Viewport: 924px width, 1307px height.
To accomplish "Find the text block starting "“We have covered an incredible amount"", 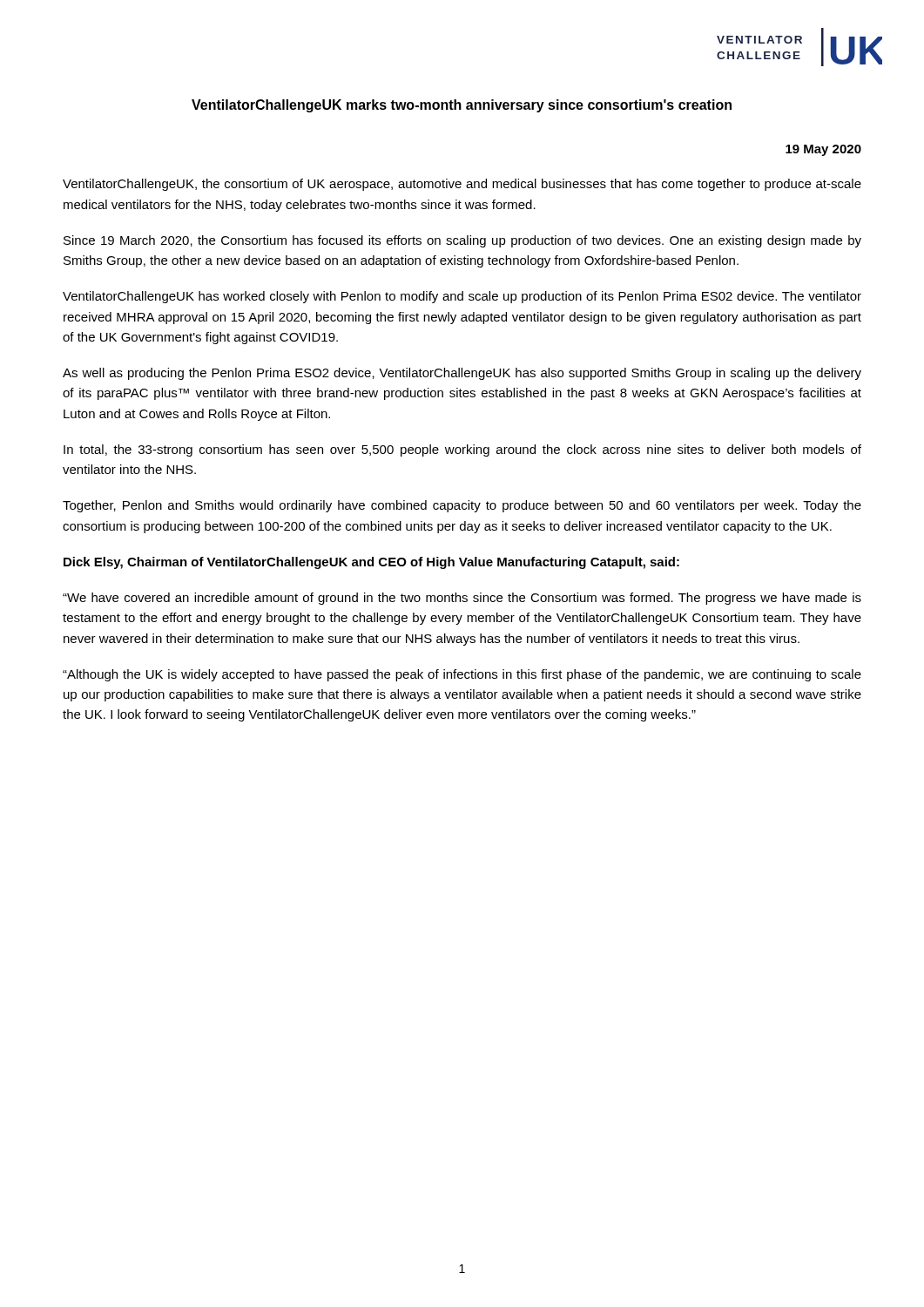I will (462, 618).
